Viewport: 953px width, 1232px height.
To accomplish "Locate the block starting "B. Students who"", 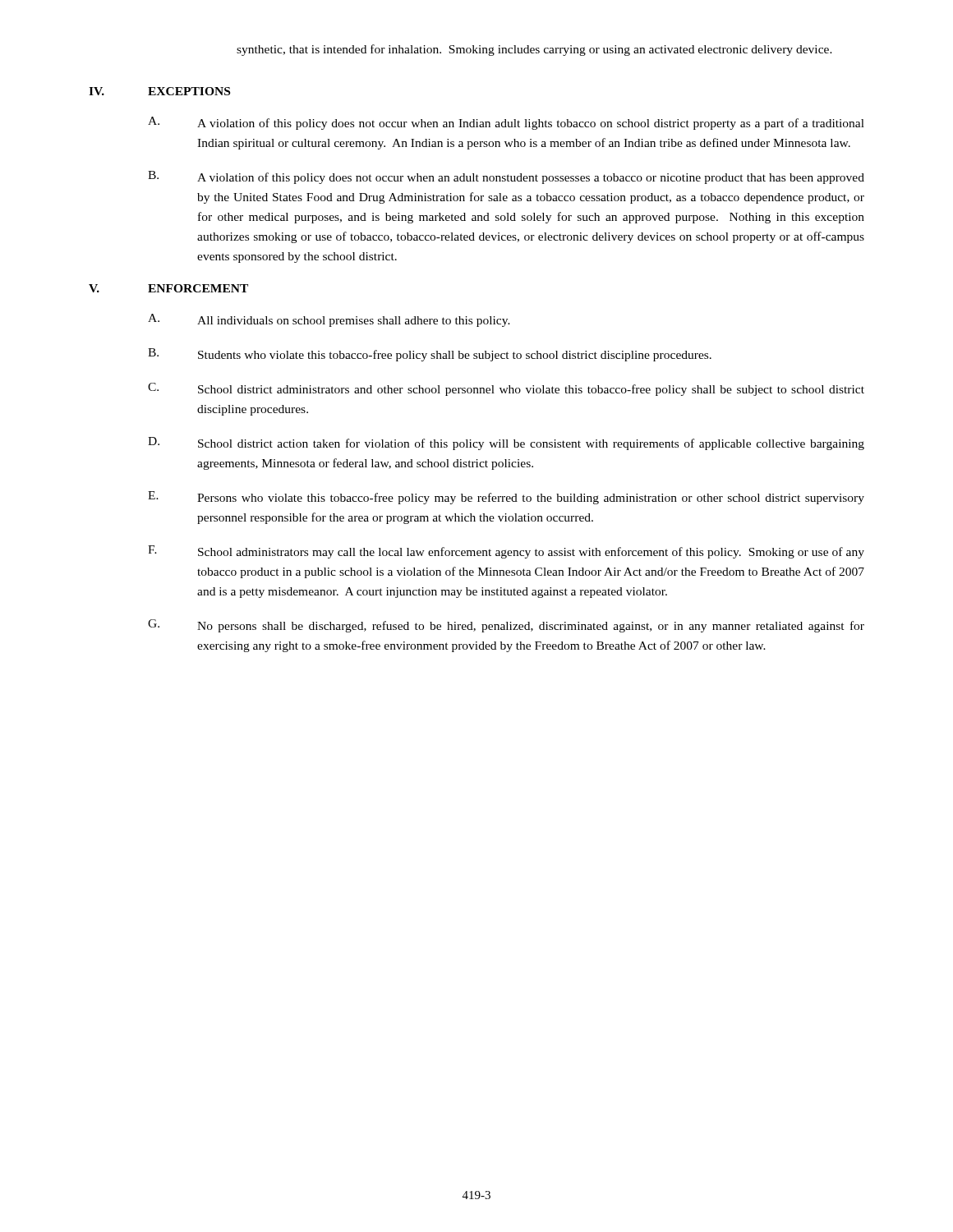I will click(506, 355).
